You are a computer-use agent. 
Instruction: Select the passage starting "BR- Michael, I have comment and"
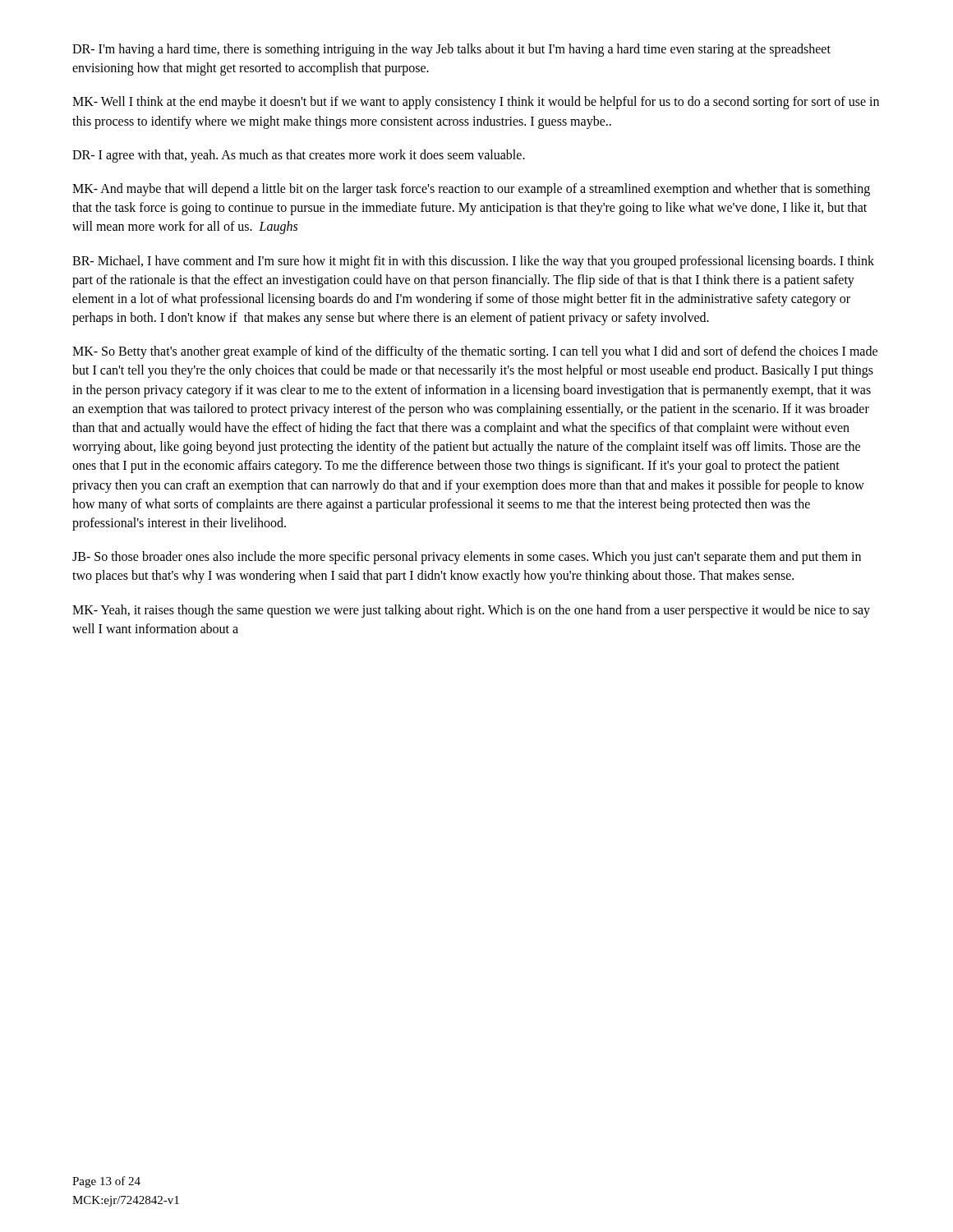tap(473, 289)
